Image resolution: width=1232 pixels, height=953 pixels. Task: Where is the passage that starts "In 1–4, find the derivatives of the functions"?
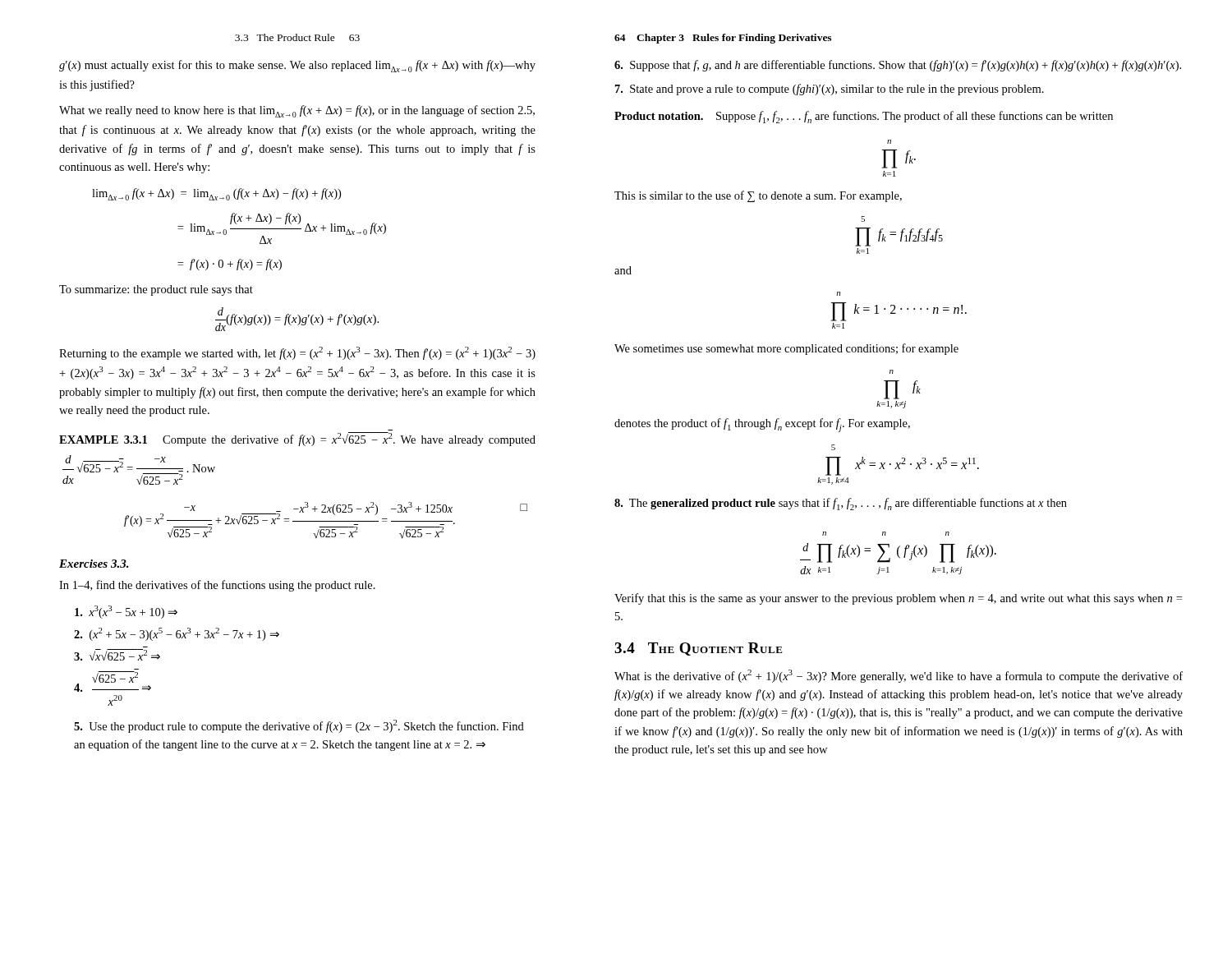(297, 585)
